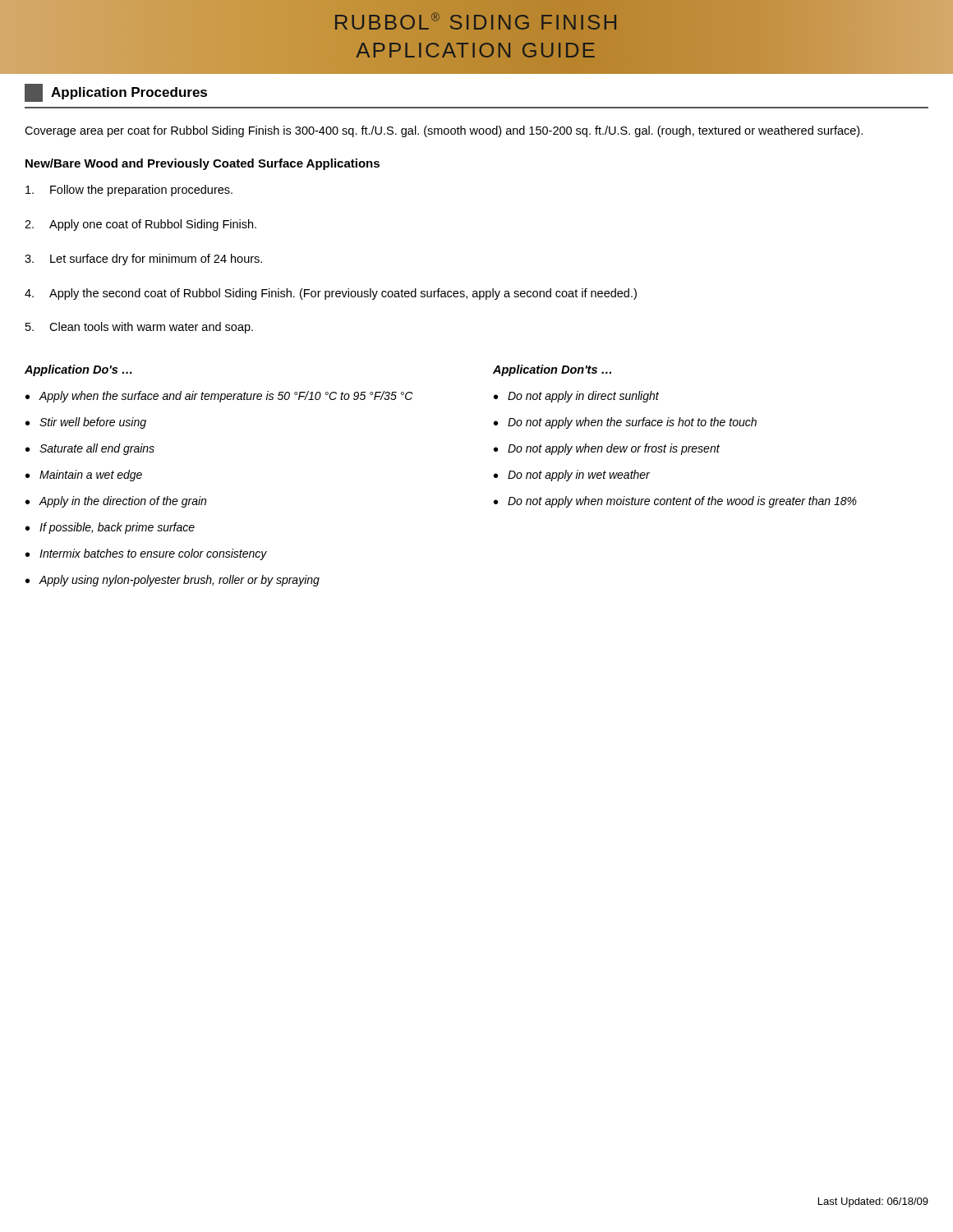The image size is (953, 1232).
Task: Click on the section header that reads "Application Procedures"
Action: 116,93
